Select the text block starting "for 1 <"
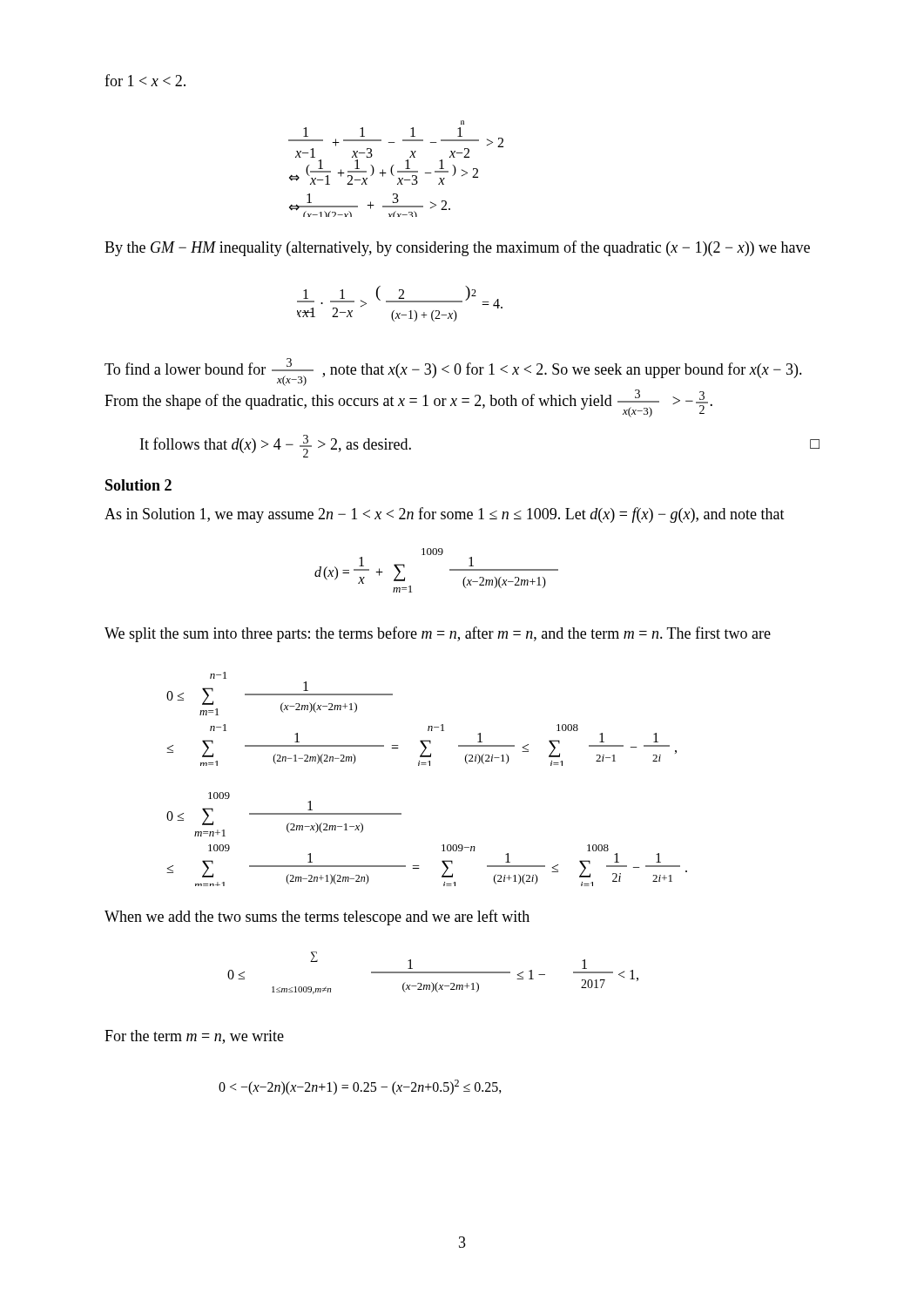 coord(146,81)
